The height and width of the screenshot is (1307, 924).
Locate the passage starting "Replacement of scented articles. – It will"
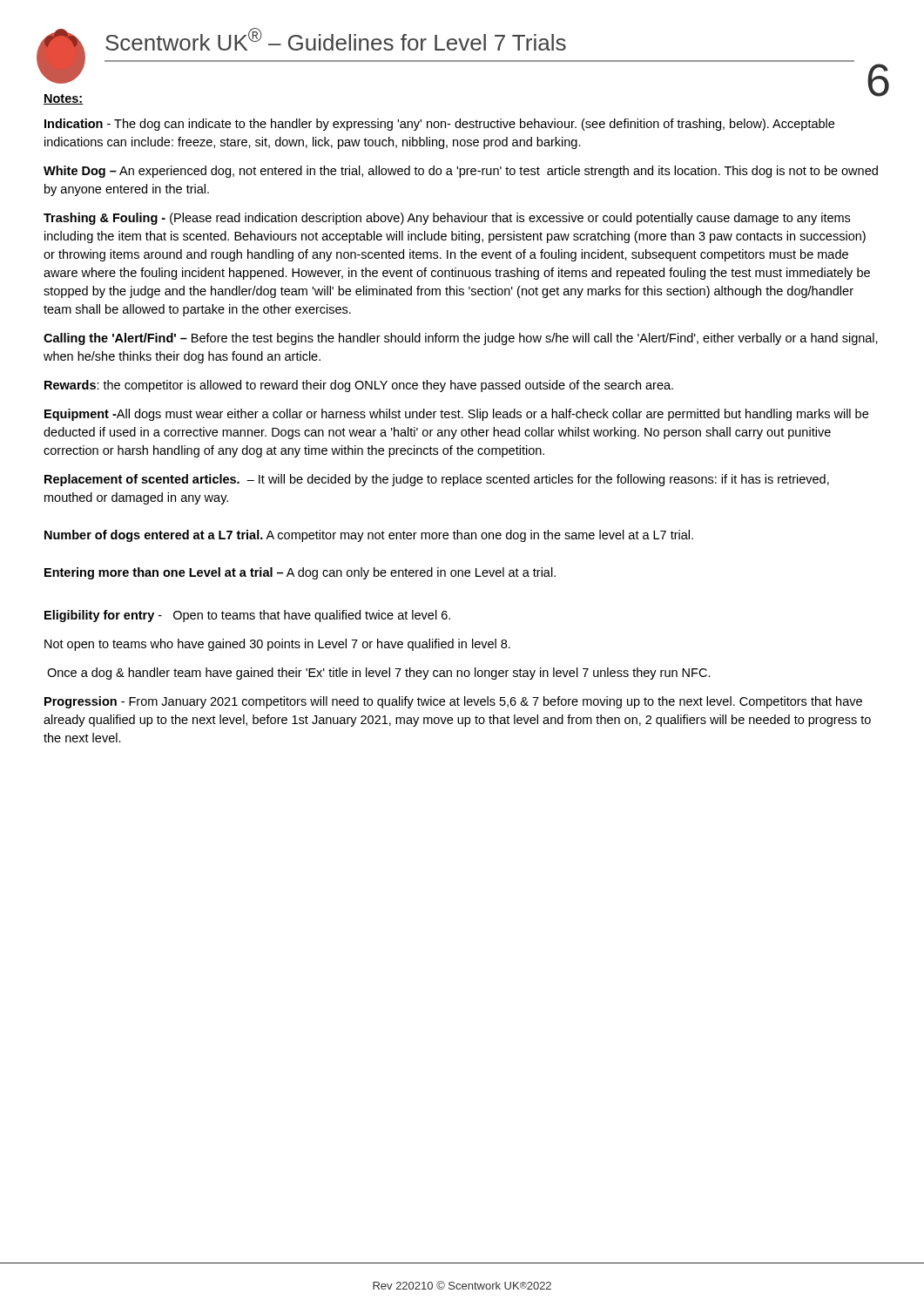click(x=462, y=489)
